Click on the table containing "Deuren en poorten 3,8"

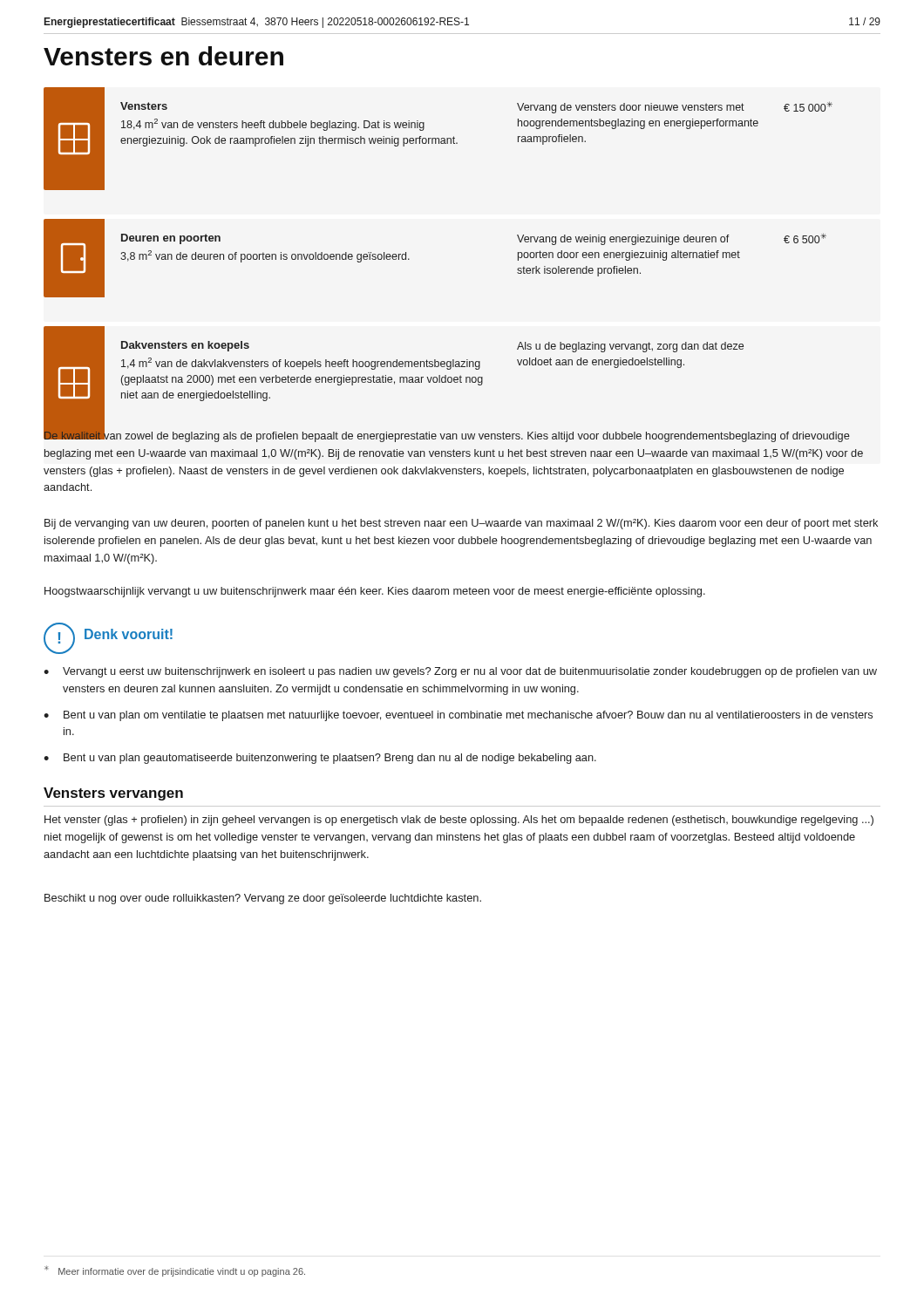[x=462, y=270]
